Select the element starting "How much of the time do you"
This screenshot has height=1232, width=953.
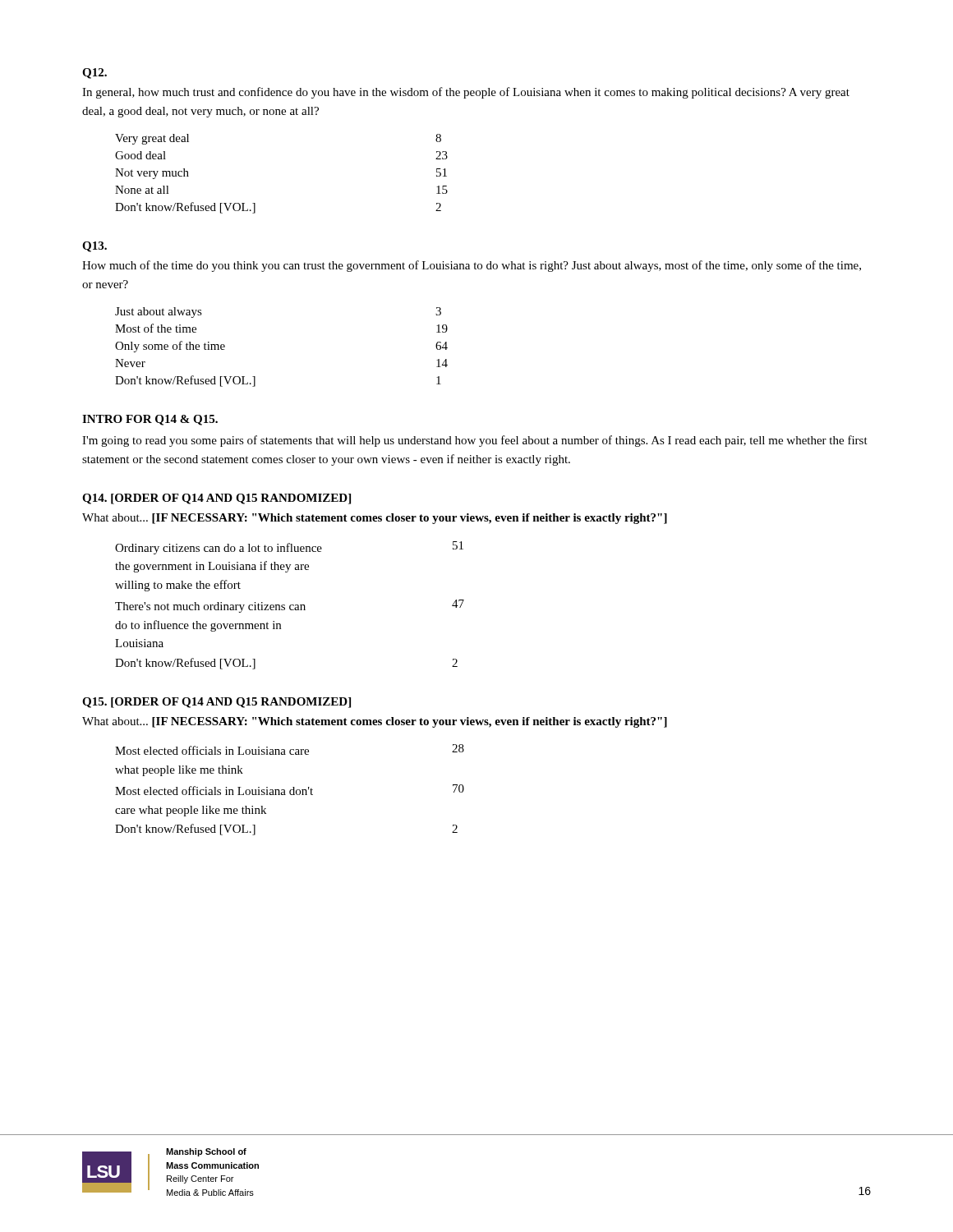tap(472, 275)
